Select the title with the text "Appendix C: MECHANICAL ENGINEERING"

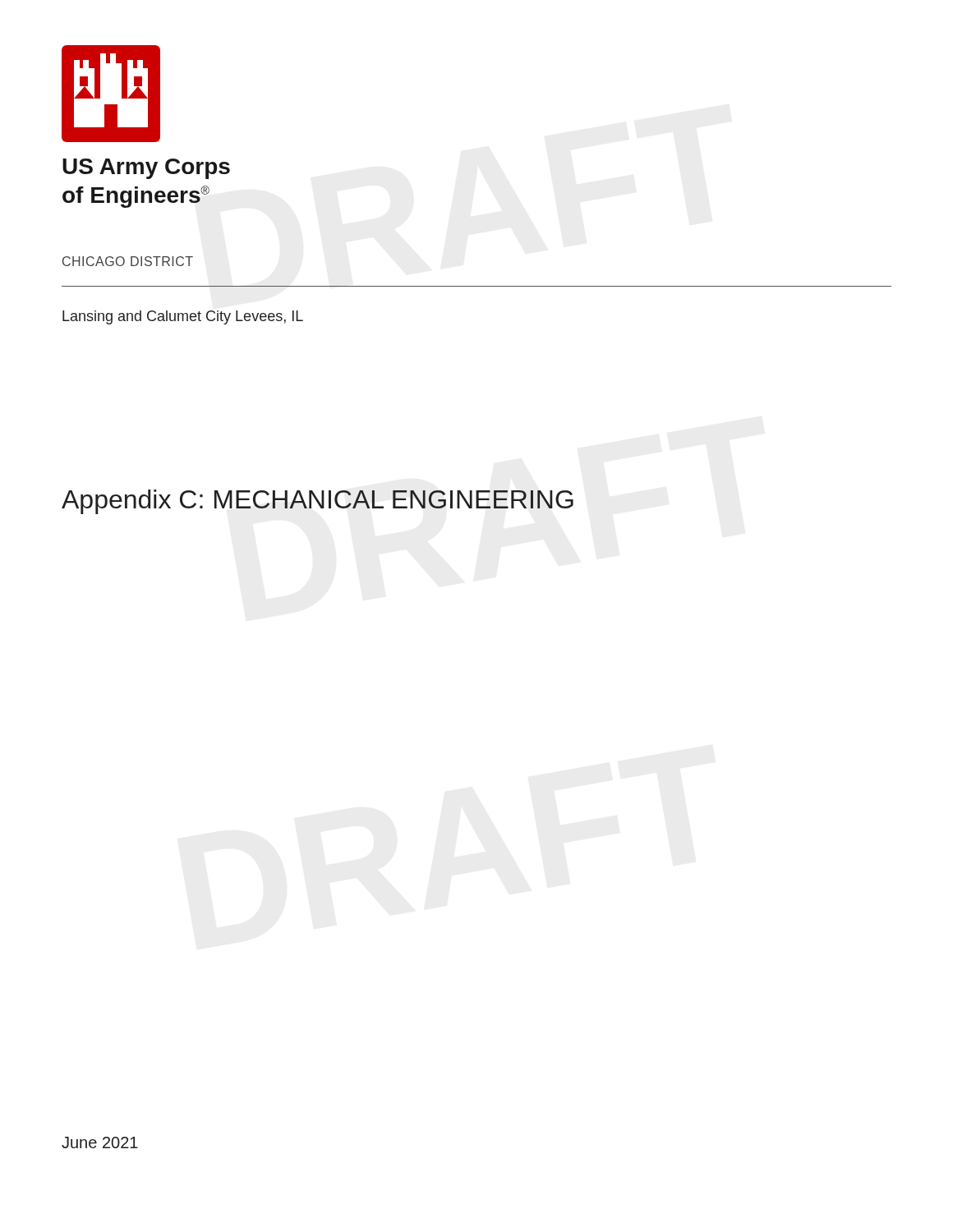click(318, 499)
